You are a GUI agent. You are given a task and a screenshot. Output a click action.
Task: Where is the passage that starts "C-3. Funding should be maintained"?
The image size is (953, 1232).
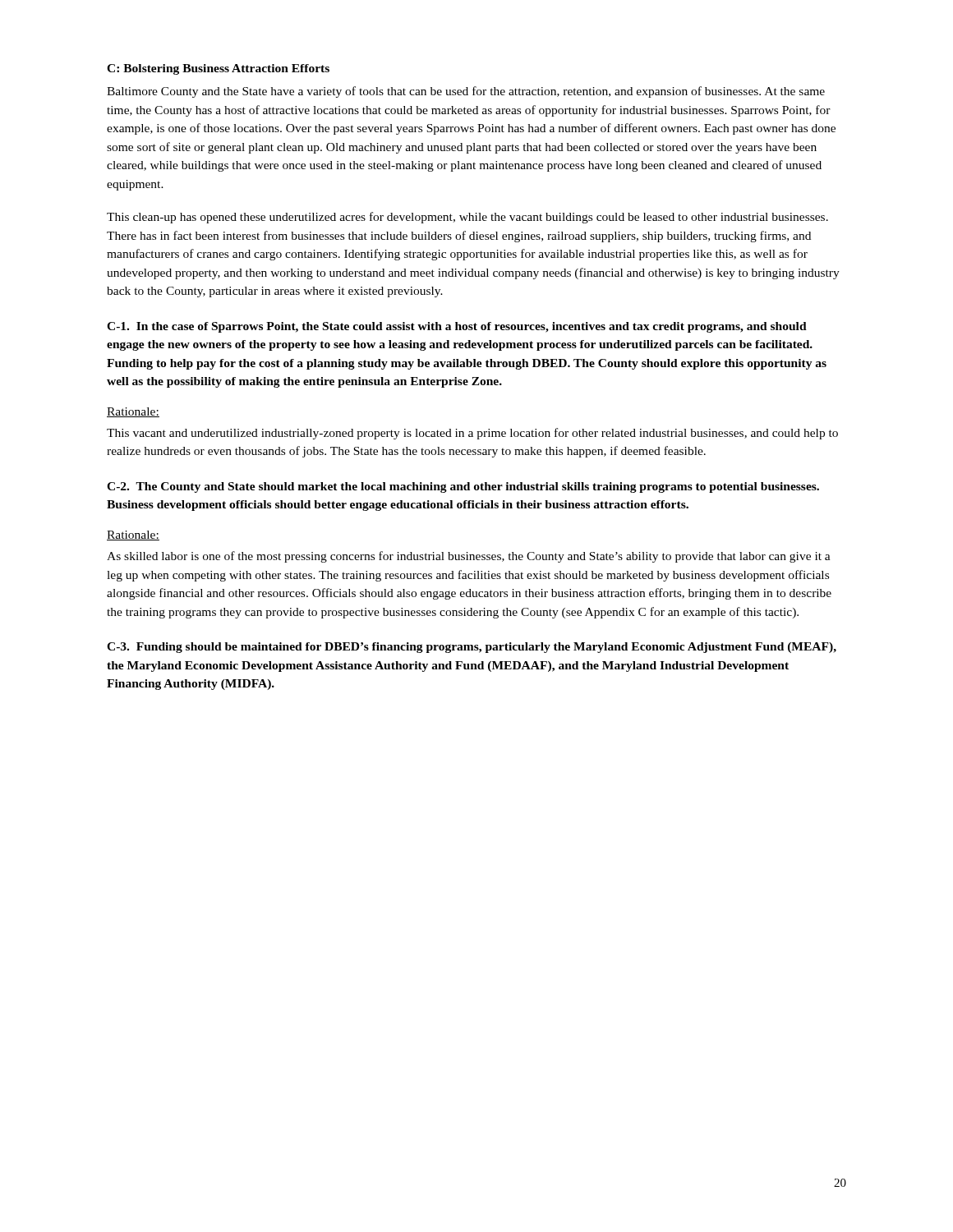click(472, 665)
